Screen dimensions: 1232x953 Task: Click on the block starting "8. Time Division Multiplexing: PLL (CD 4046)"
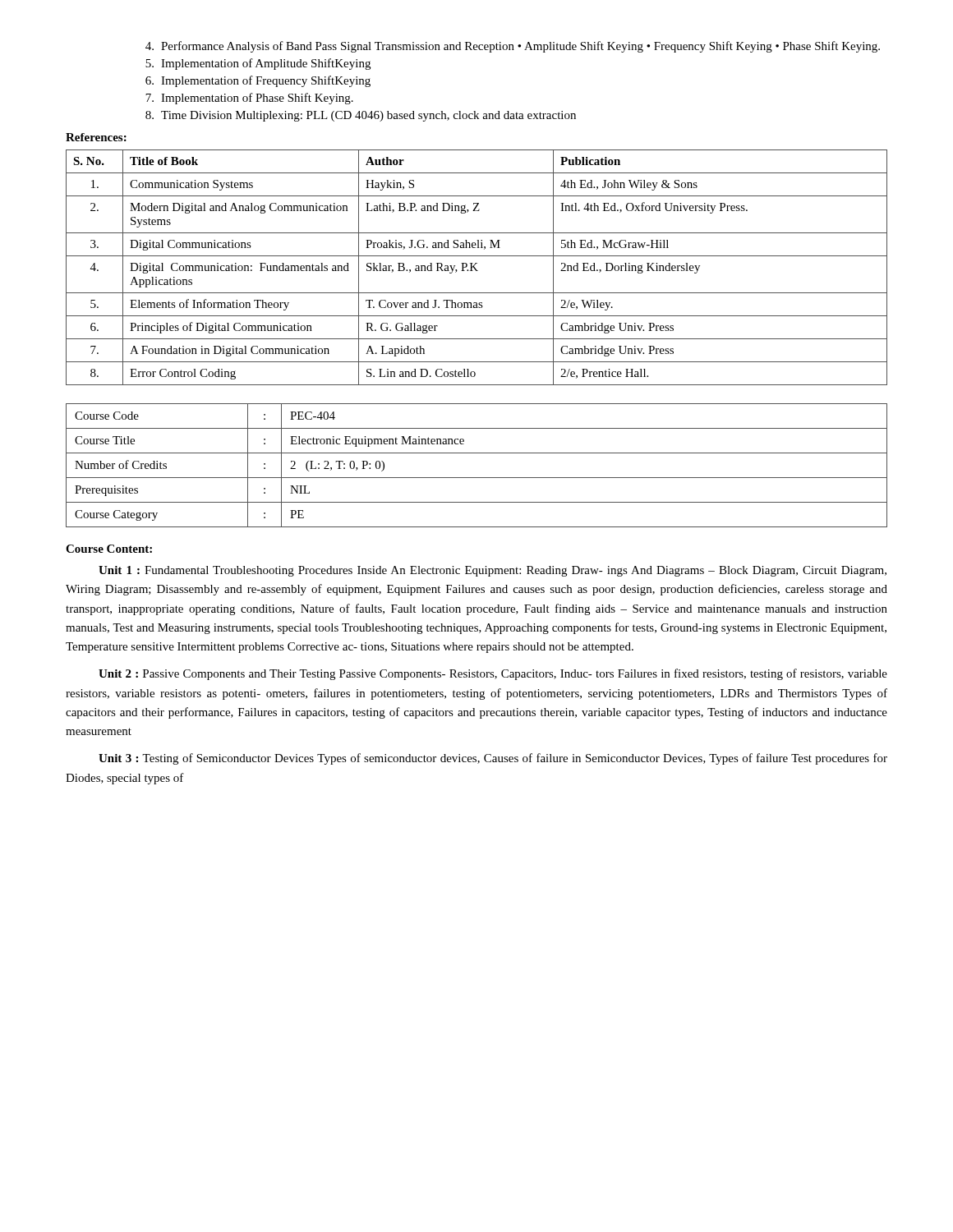(x=354, y=115)
